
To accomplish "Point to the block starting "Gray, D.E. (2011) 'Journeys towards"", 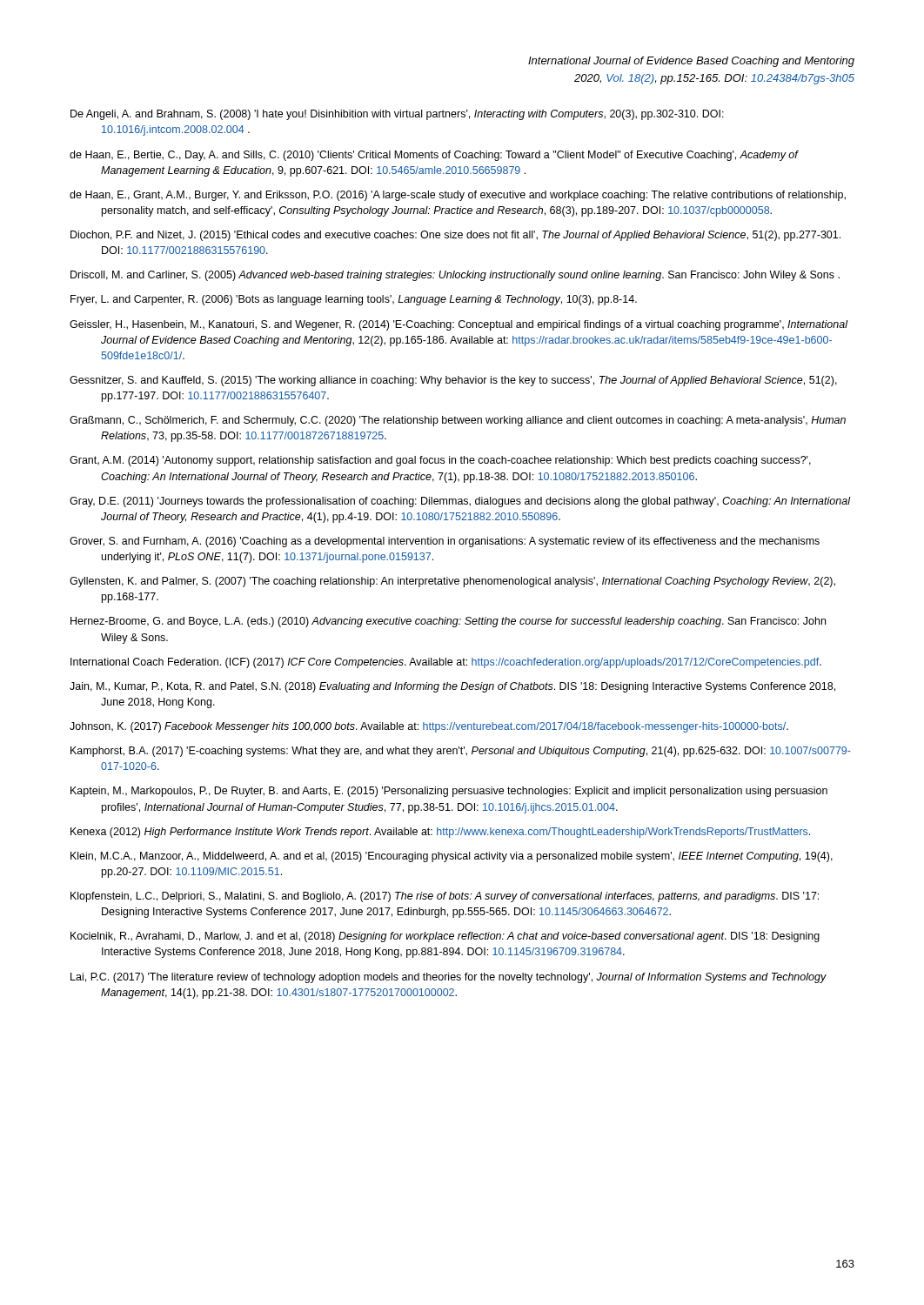I will point(460,509).
